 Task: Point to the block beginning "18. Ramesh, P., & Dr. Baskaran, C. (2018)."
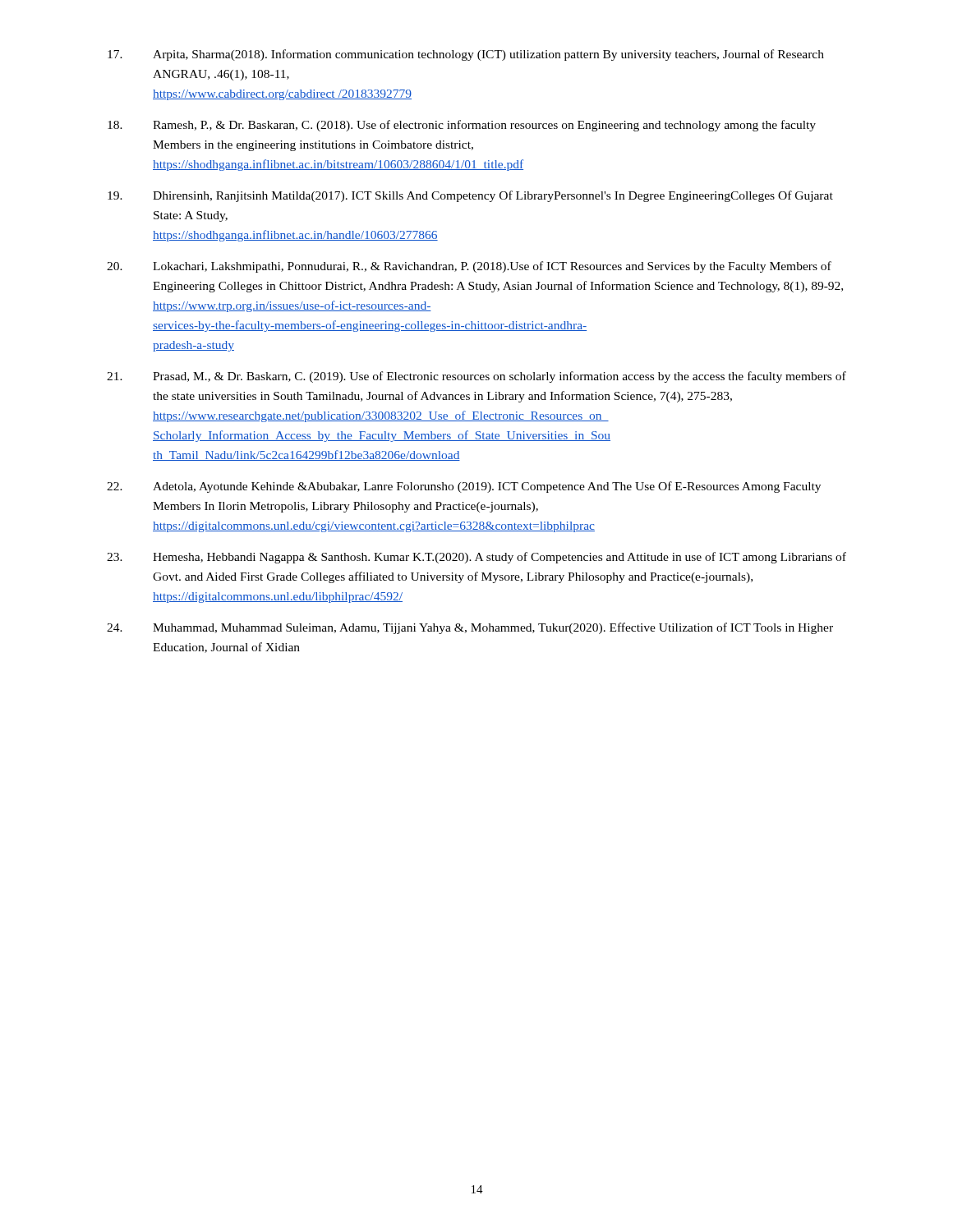[481, 145]
